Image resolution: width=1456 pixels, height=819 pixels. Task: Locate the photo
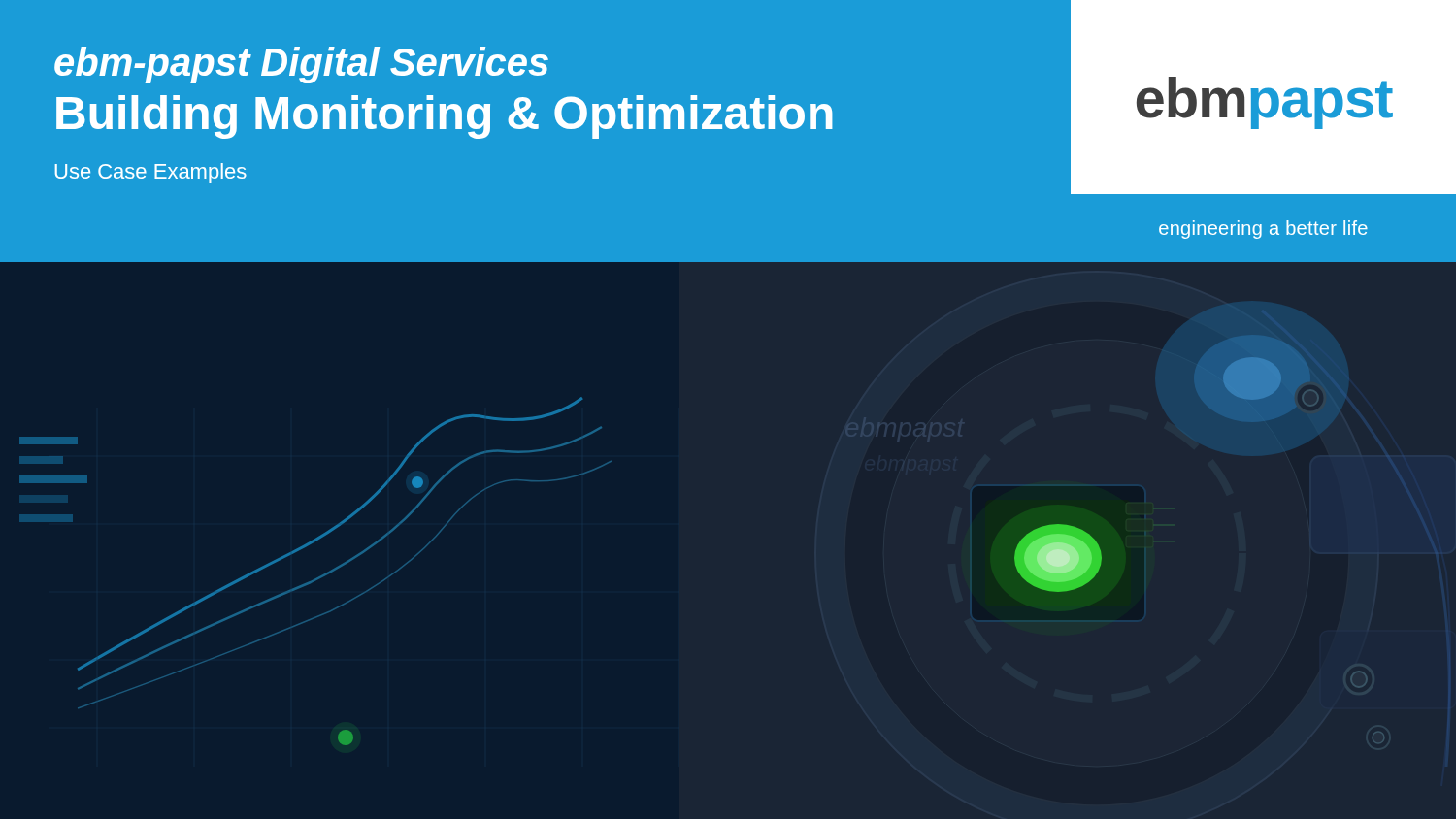tap(728, 540)
